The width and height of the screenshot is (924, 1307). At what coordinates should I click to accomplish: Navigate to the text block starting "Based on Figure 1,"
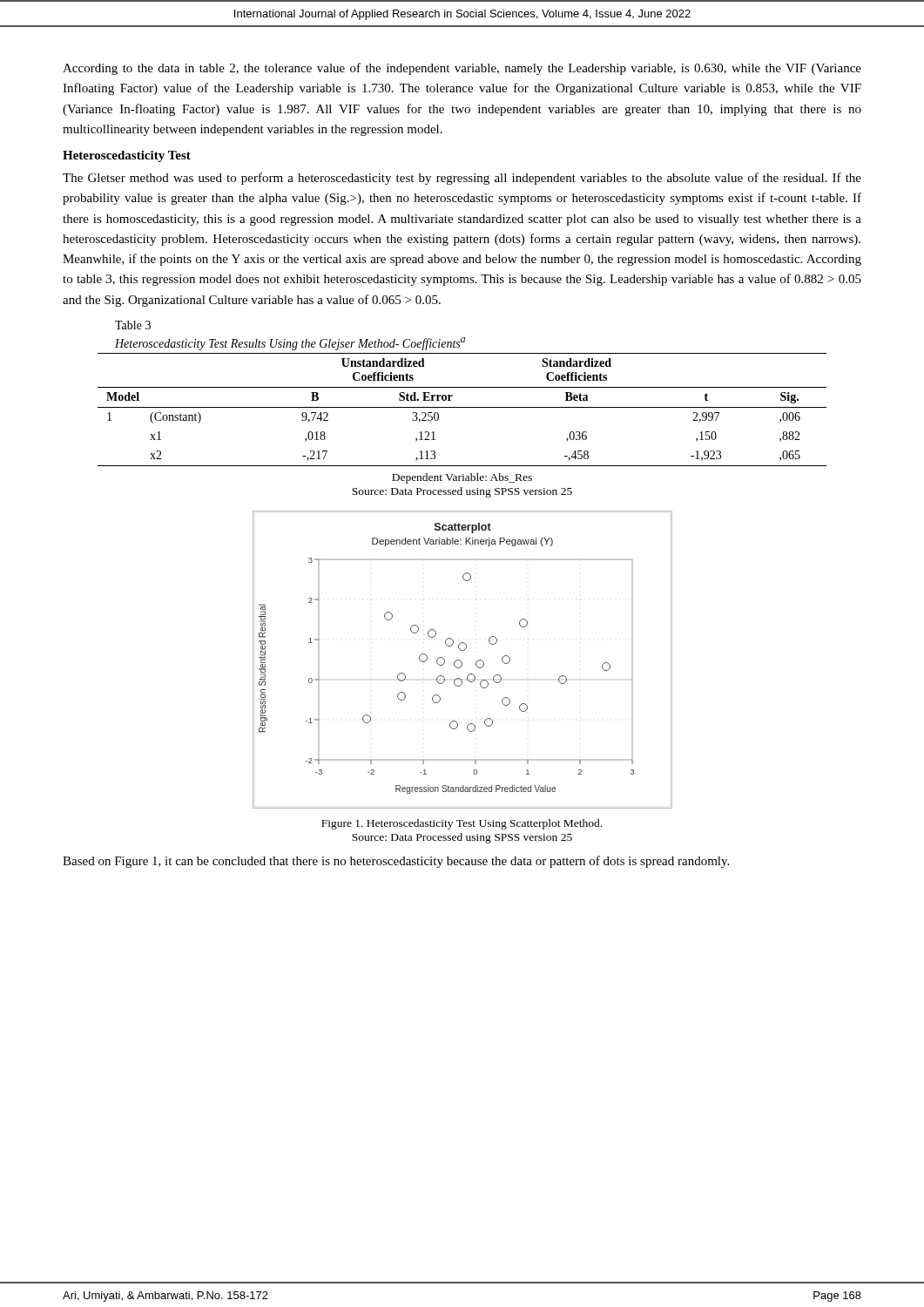click(396, 861)
